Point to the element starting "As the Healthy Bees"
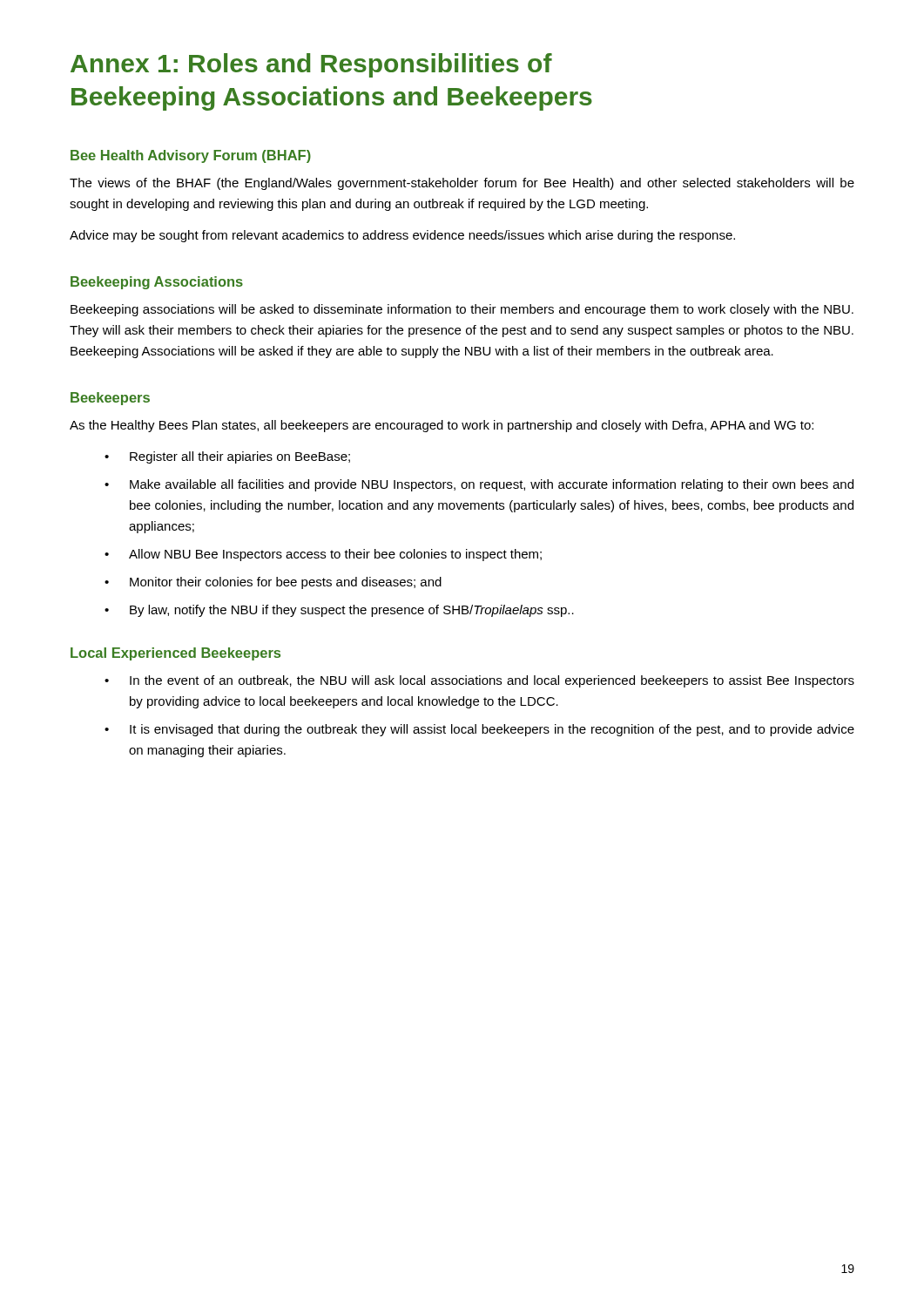Screen dimensions: 1307x924 (442, 425)
